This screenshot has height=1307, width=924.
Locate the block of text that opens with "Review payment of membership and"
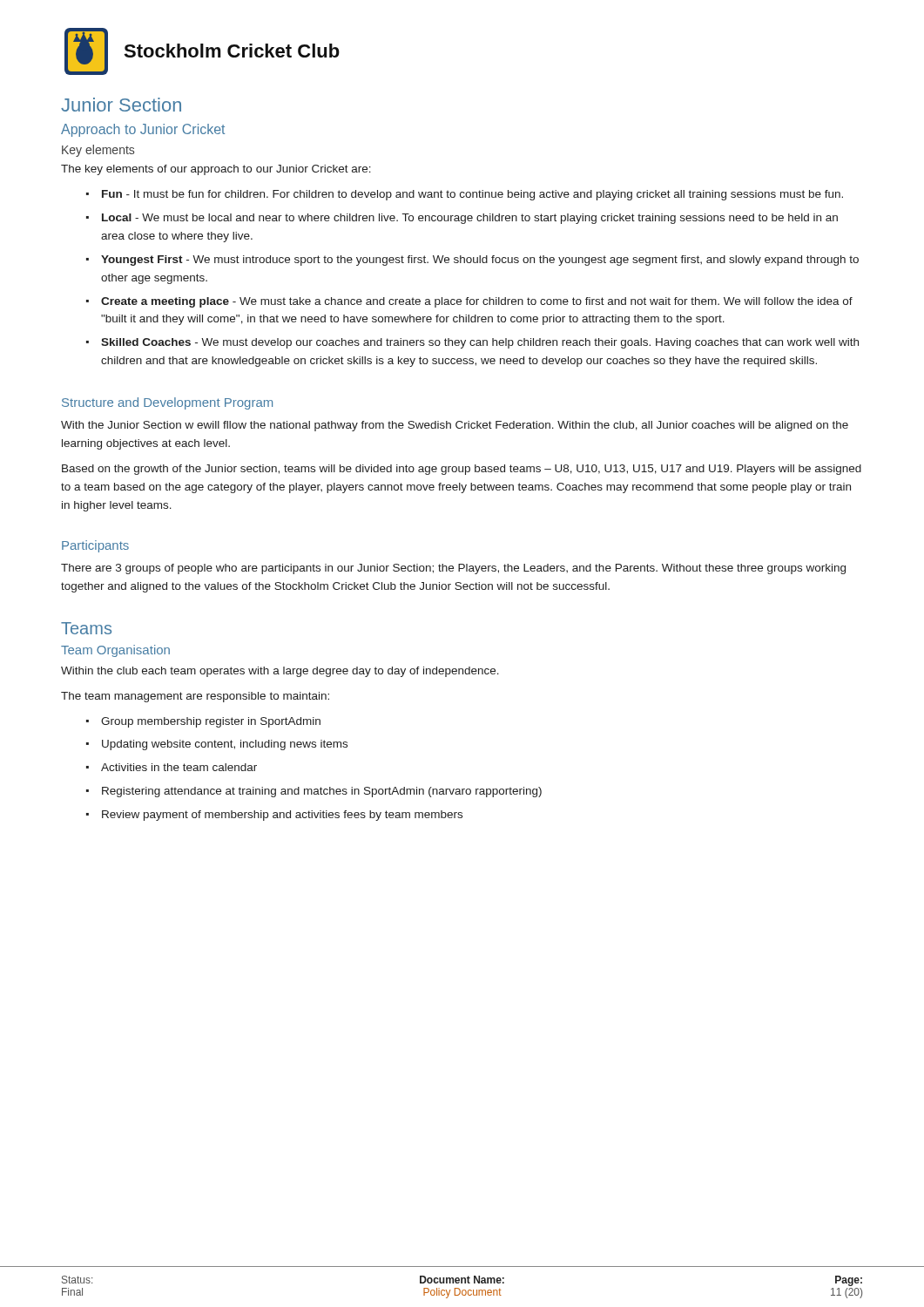[282, 814]
